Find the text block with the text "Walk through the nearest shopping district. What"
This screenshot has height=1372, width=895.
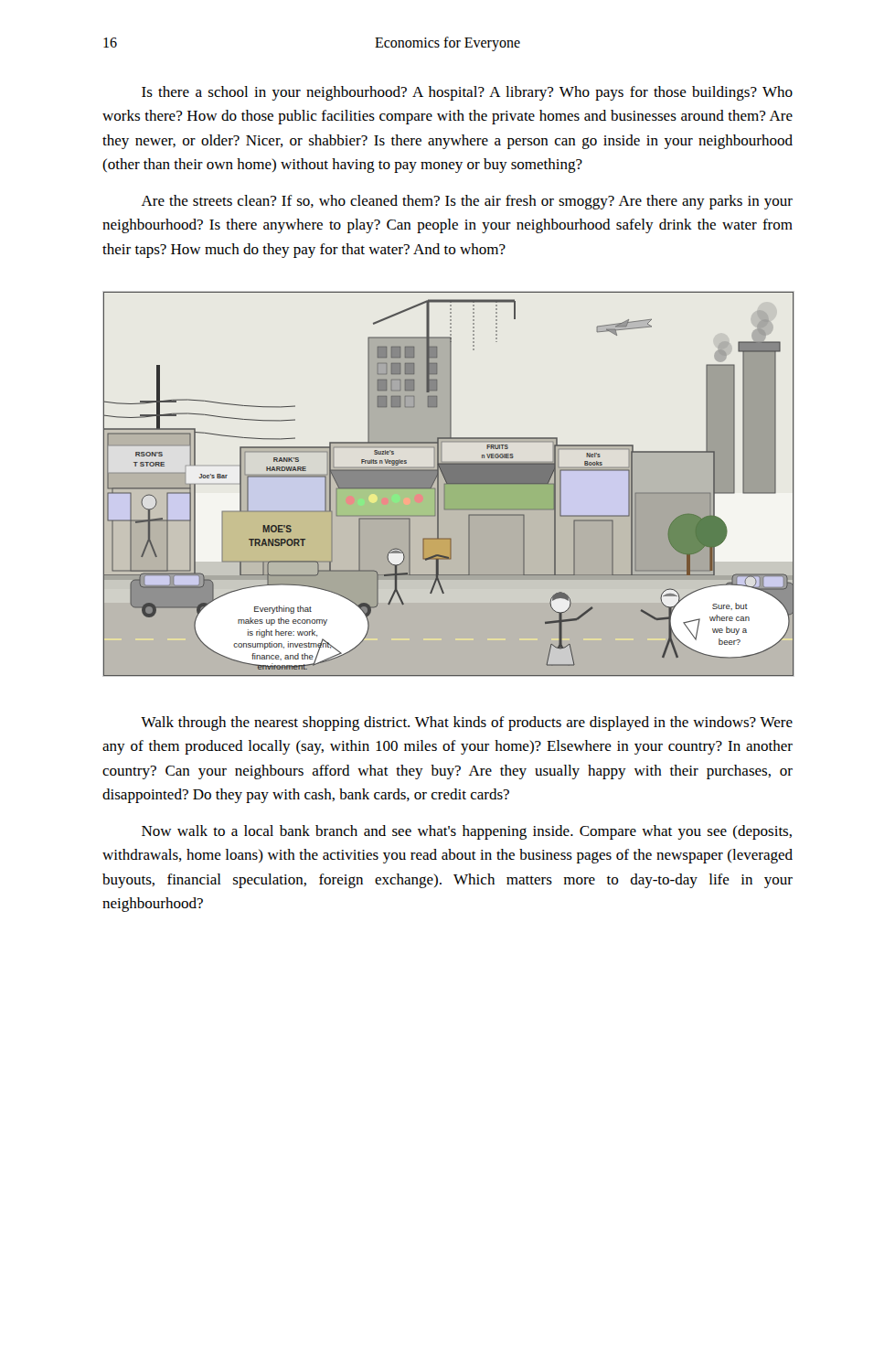(448, 759)
